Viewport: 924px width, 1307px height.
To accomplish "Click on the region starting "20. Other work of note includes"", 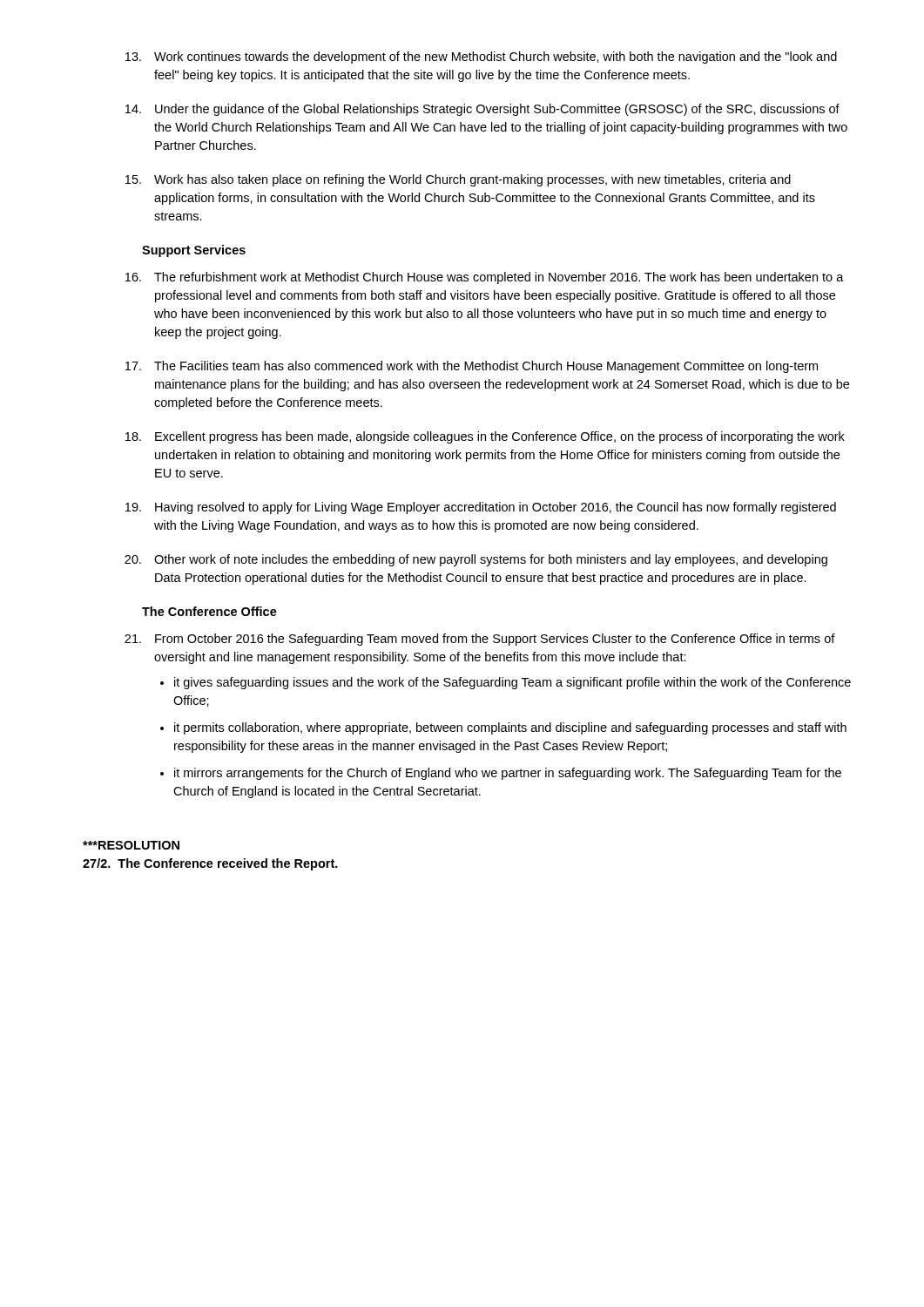I will click(469, 569).
